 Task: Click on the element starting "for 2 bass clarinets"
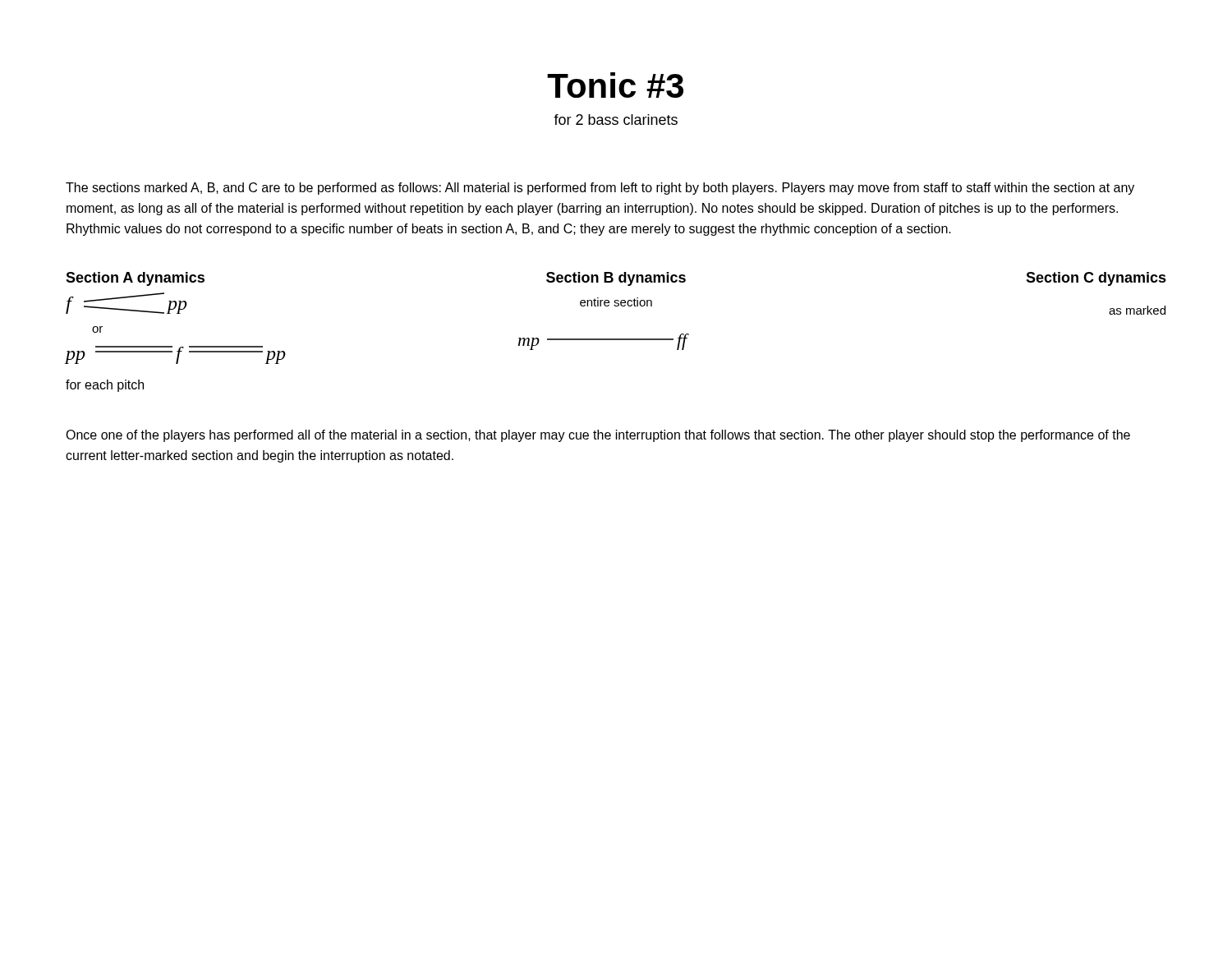pyautogui.click(x=616, y=120)
